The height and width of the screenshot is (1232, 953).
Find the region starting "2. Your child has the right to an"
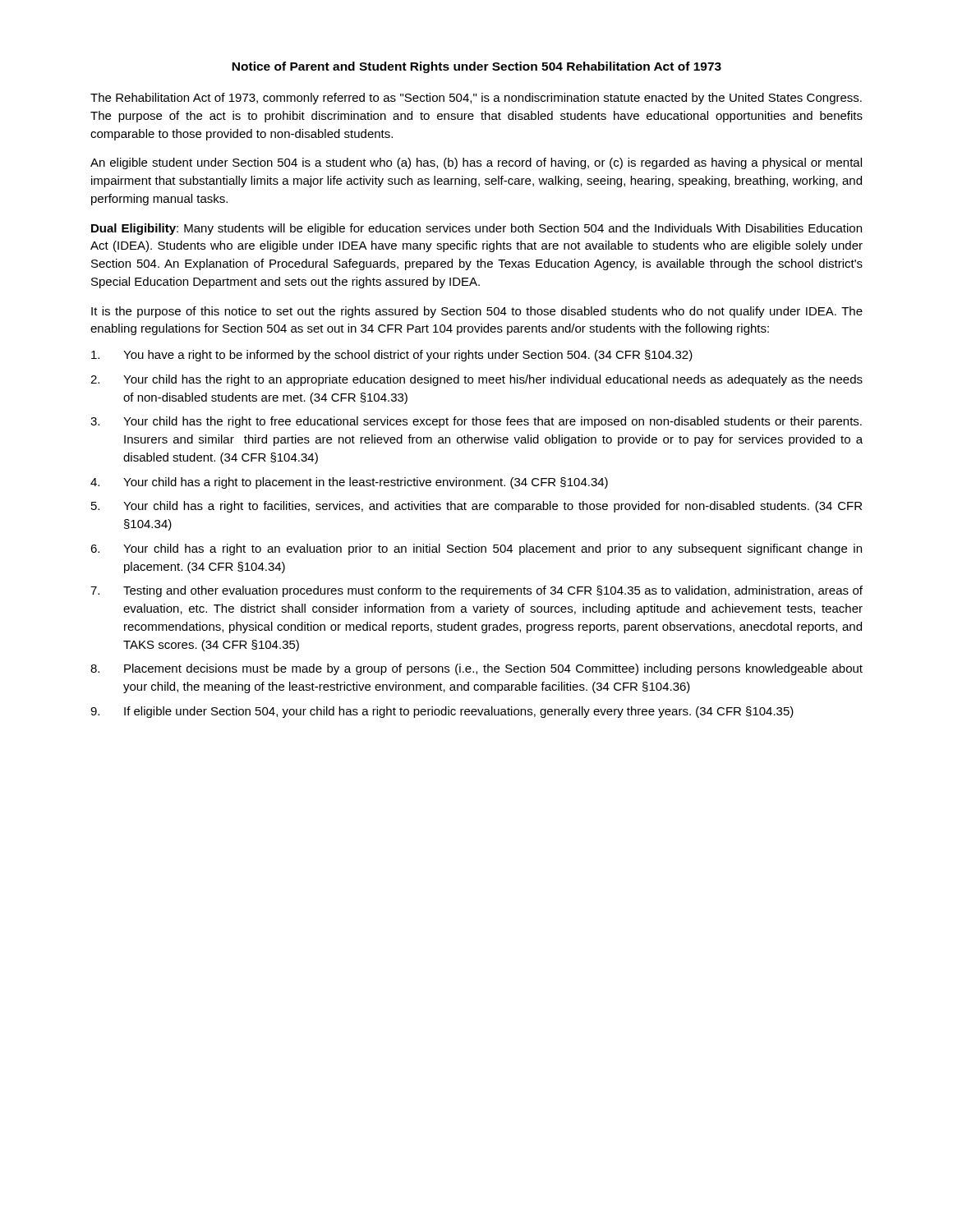pos(476,388)
